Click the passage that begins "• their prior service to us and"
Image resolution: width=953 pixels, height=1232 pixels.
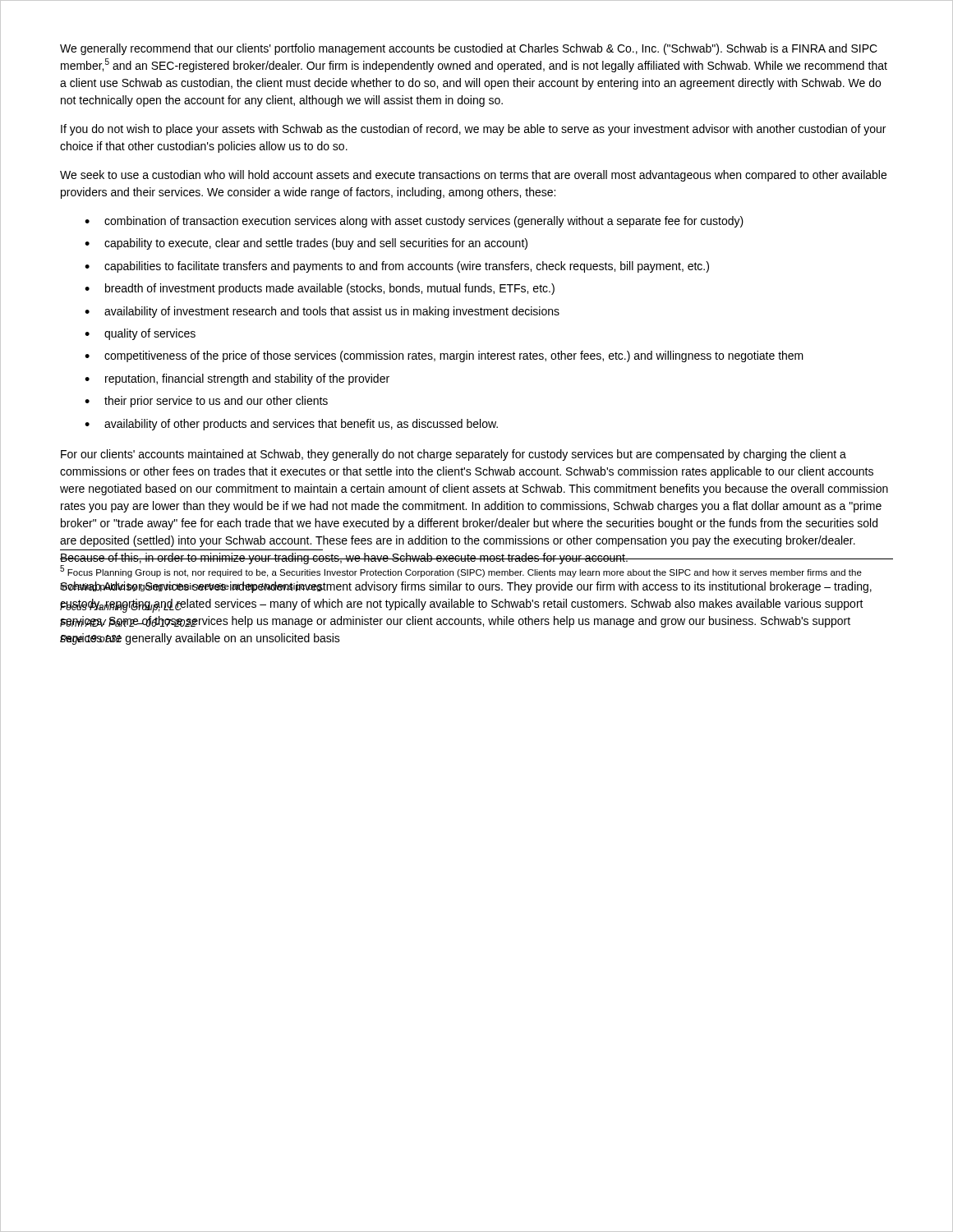tap(206, 402)
